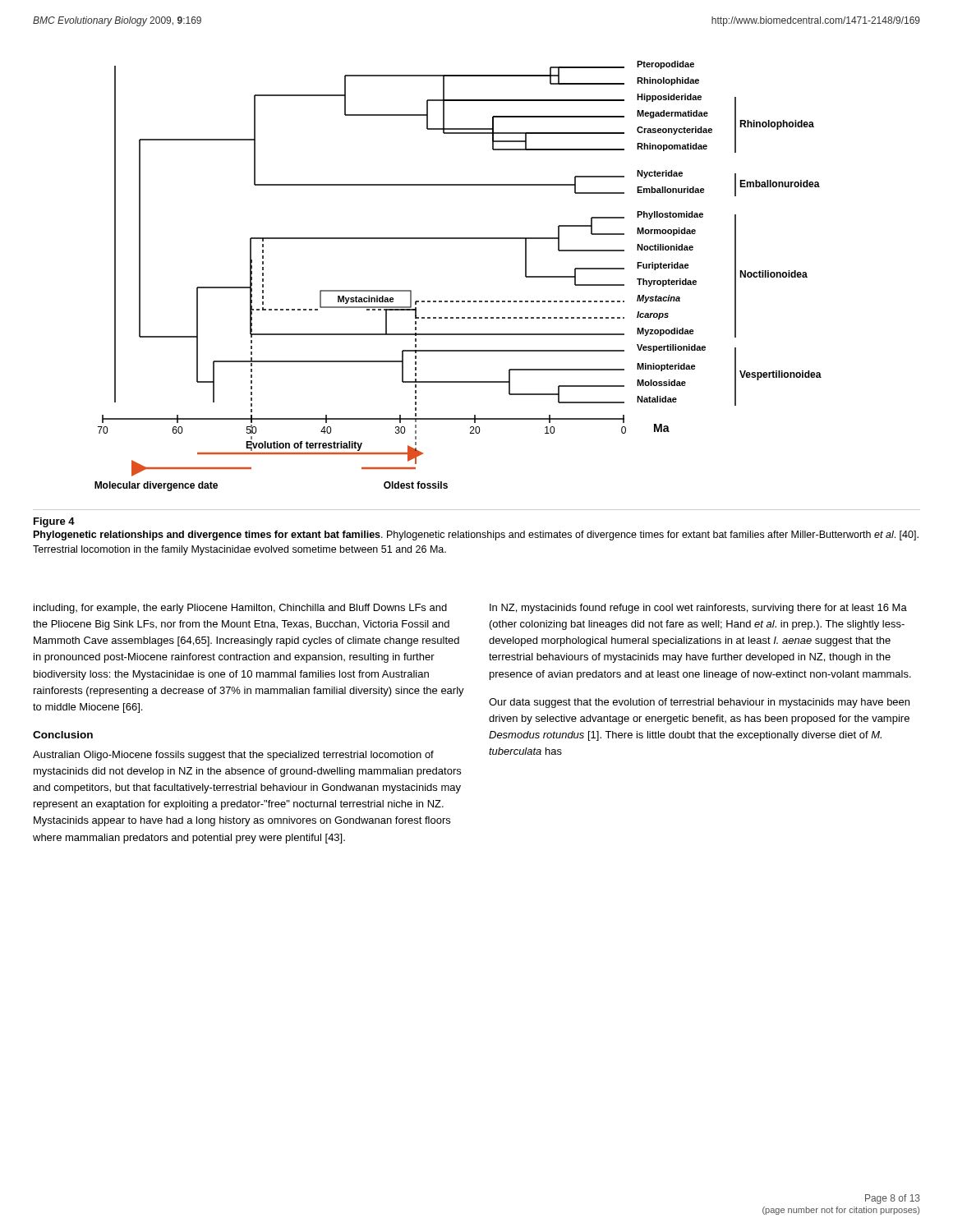Screen dimensions: 1232x953
Task: Click the caption that begins "Figure 4 Phylogenetic relationships and divergence times for"
Action: (x=476, y=535)
